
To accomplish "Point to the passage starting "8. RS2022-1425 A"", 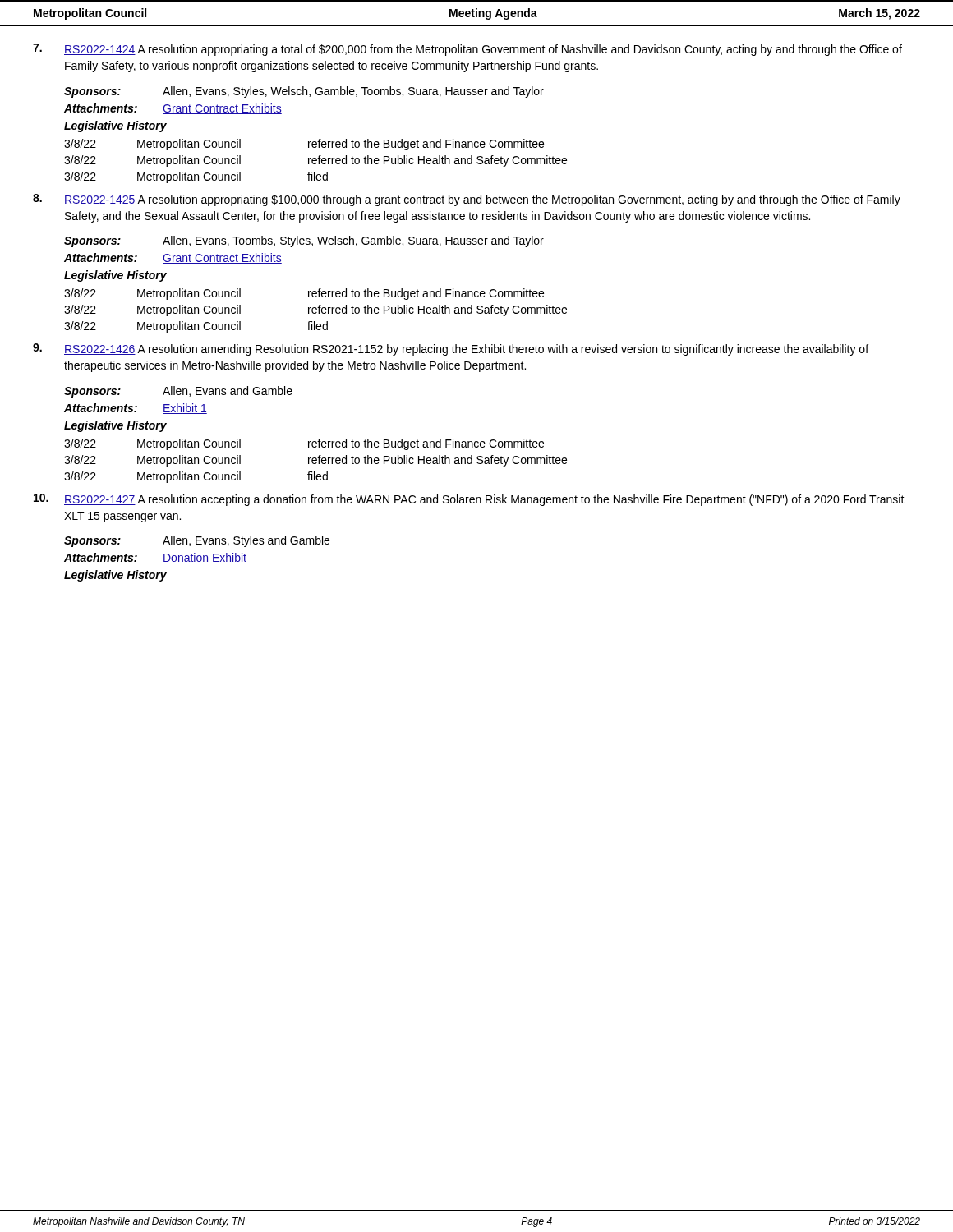I will tap(476, 210).
